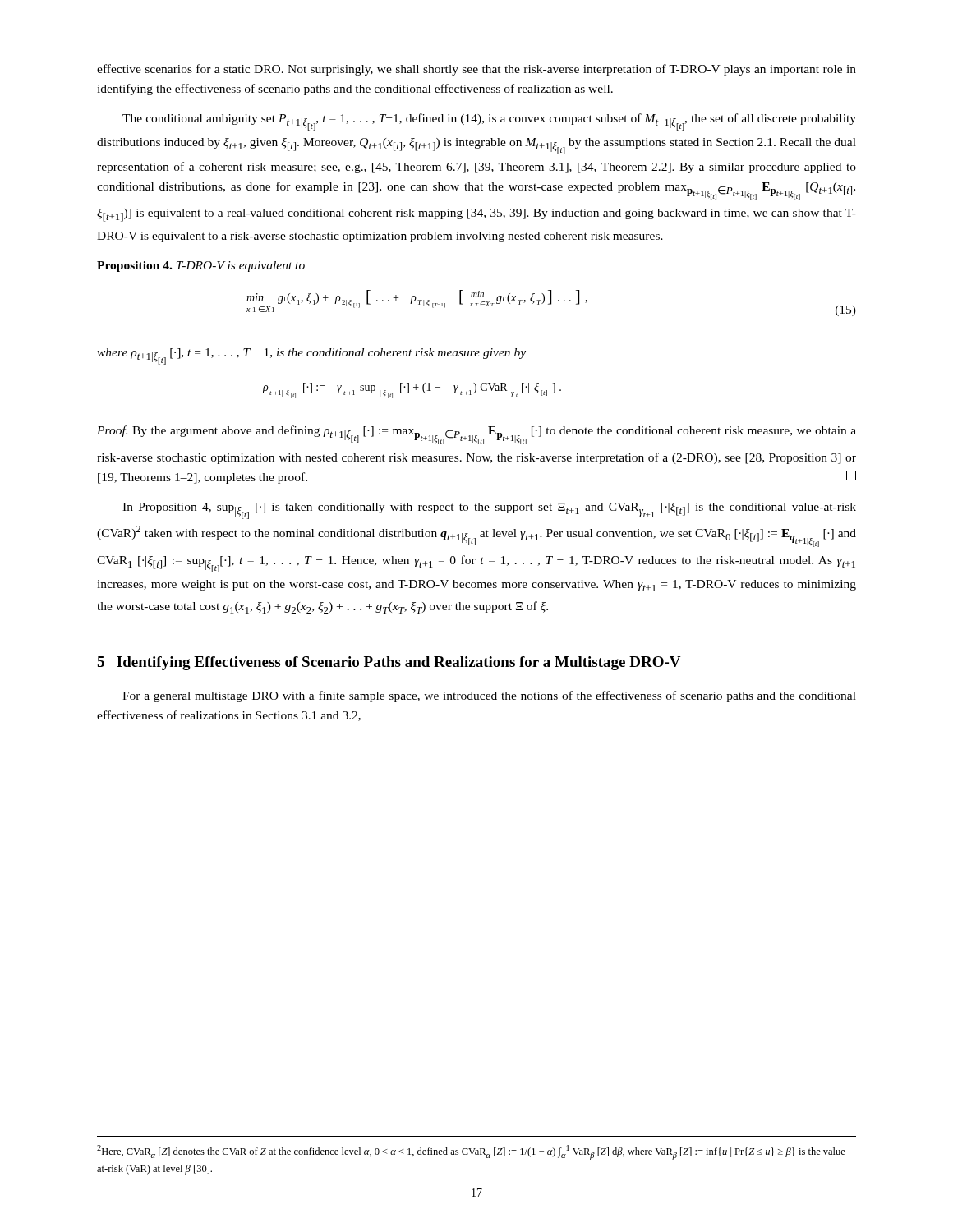Click the passage that begins "effective scenarios for a static DRO. Not"

coord(476,78)
